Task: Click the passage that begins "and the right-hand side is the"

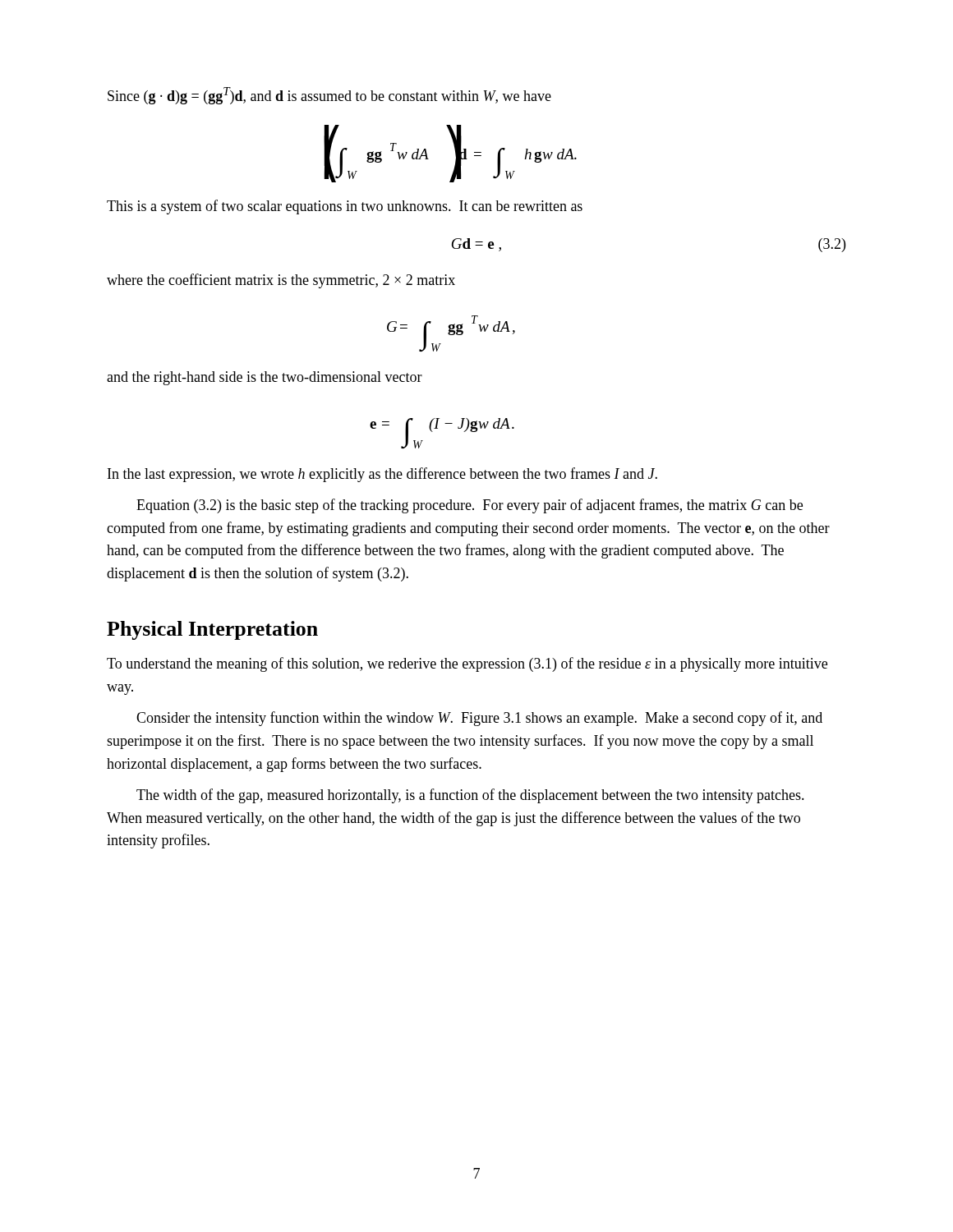Action: click(x=264, y=377)
